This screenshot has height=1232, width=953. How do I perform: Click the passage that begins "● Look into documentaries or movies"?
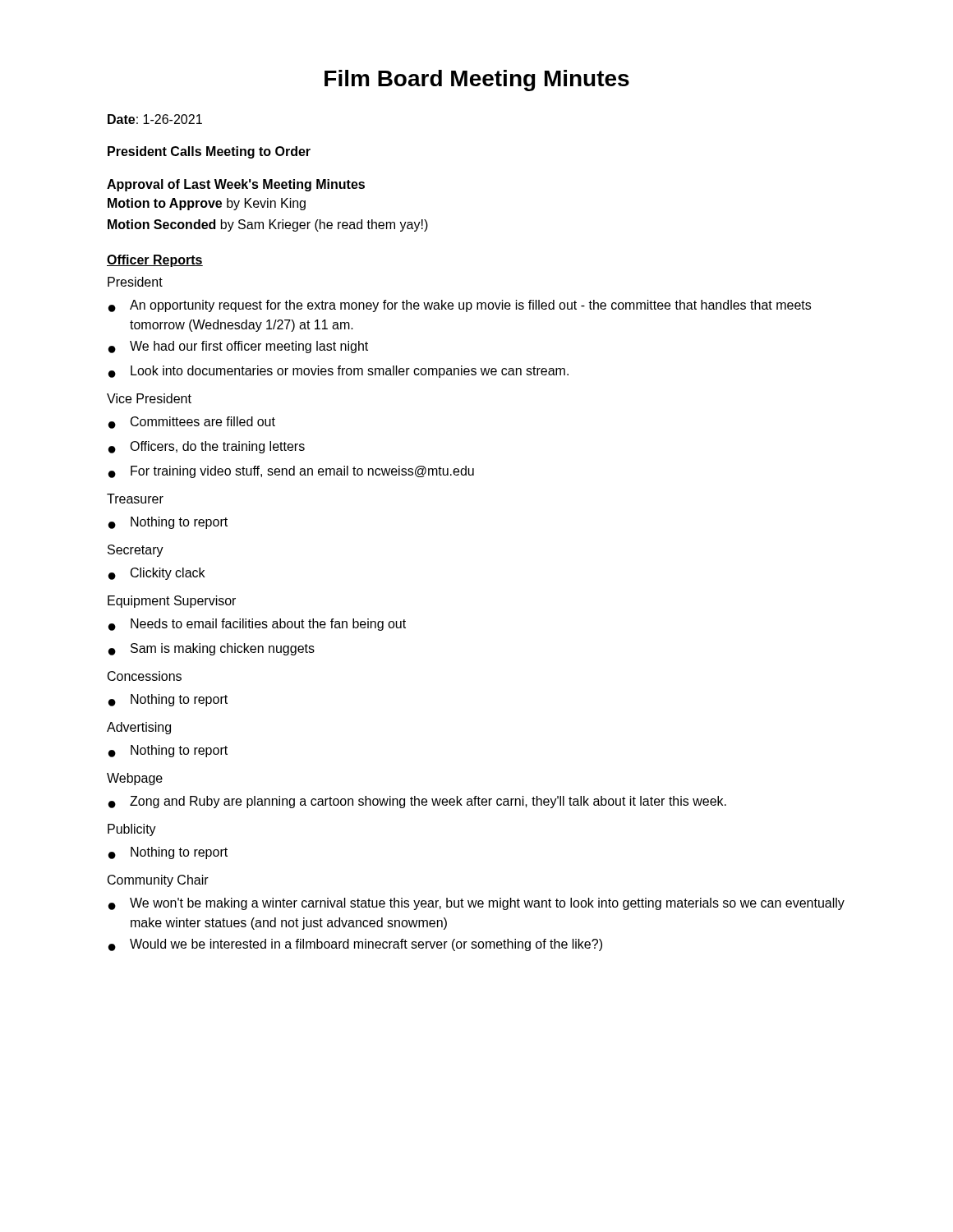pos(476,373)
